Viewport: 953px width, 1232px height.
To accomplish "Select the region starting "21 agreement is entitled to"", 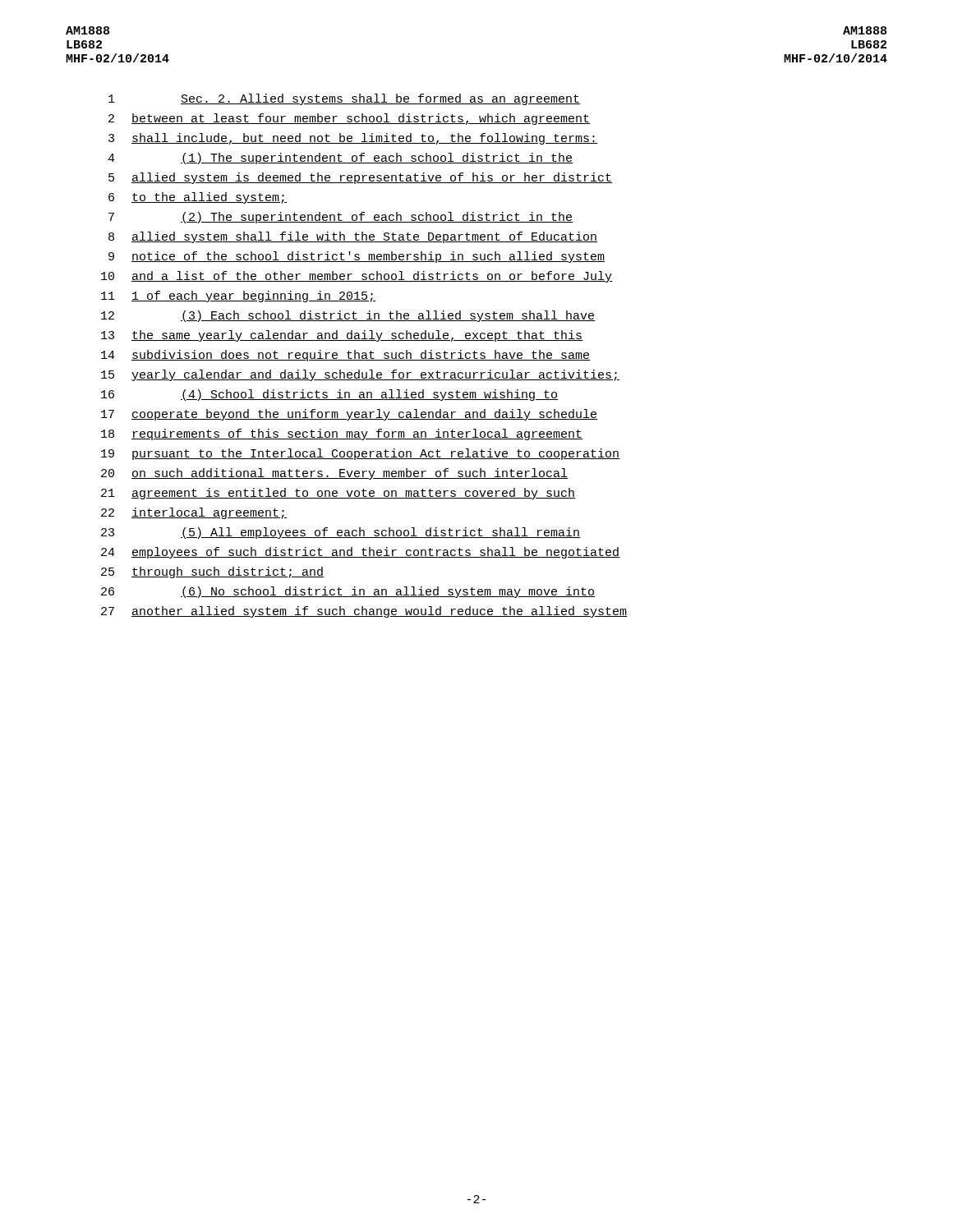I will 476,494.
